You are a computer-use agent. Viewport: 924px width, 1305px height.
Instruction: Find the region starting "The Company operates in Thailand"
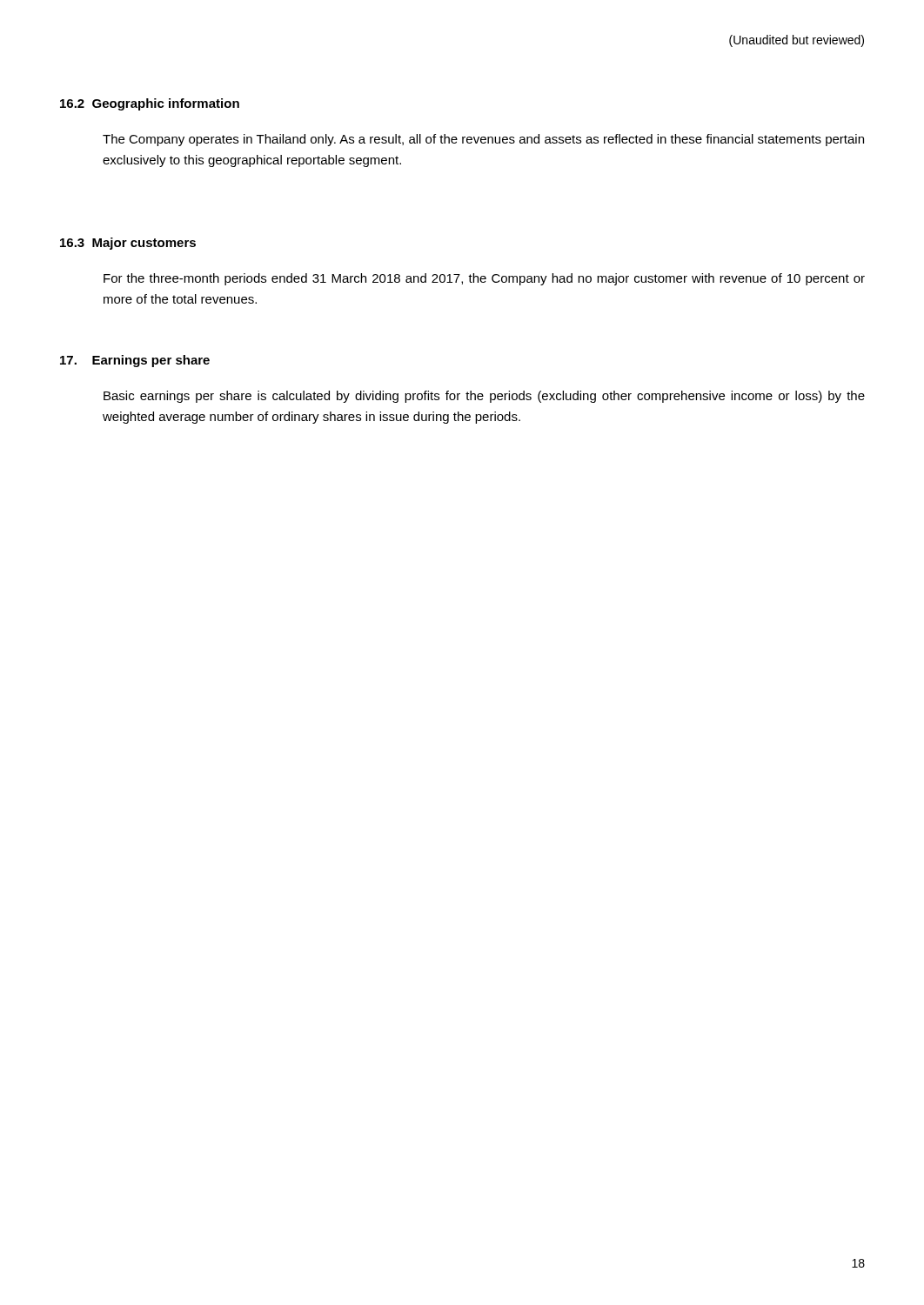tap(484, 149)
